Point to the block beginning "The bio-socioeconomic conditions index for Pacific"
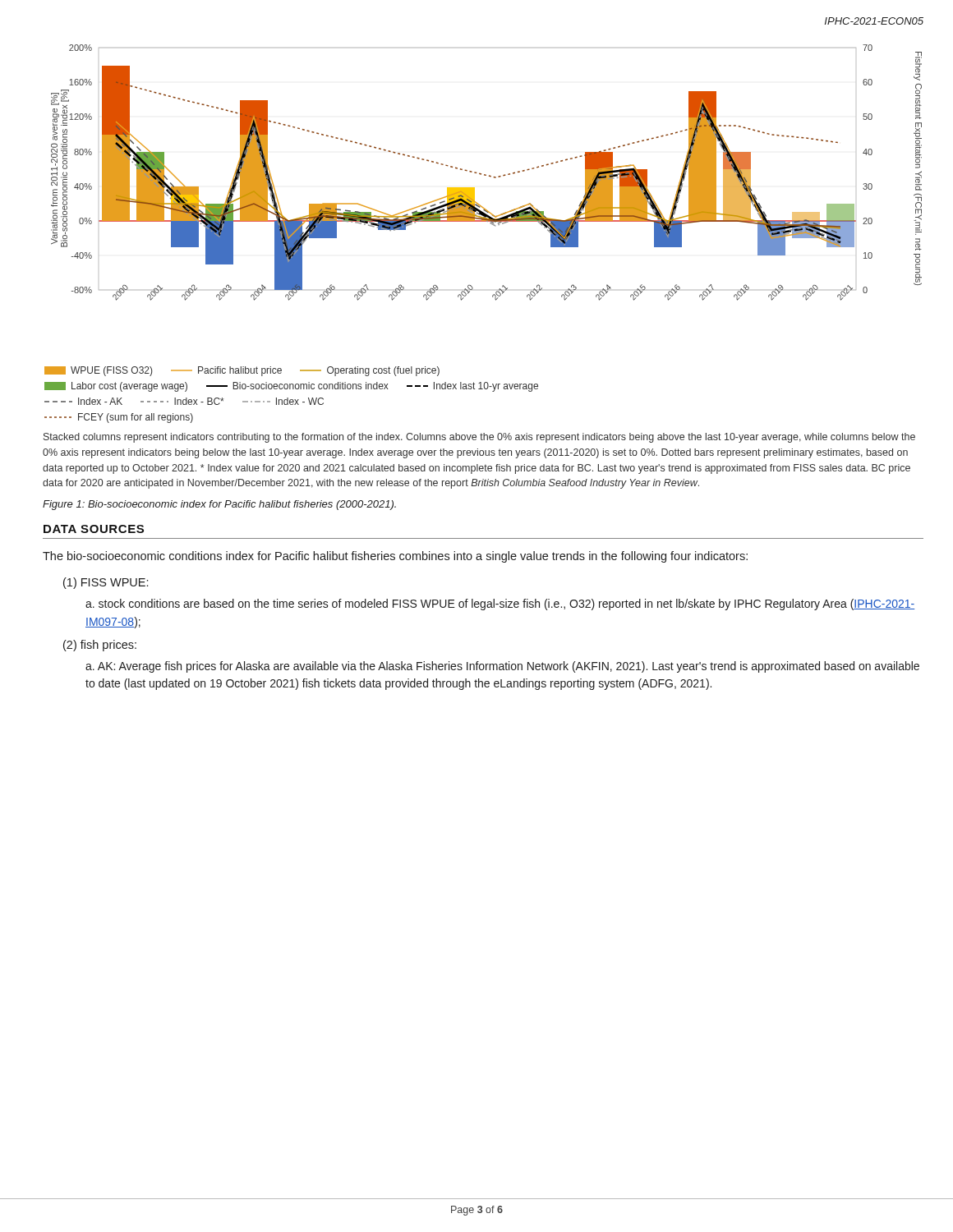 coord(396,556)
